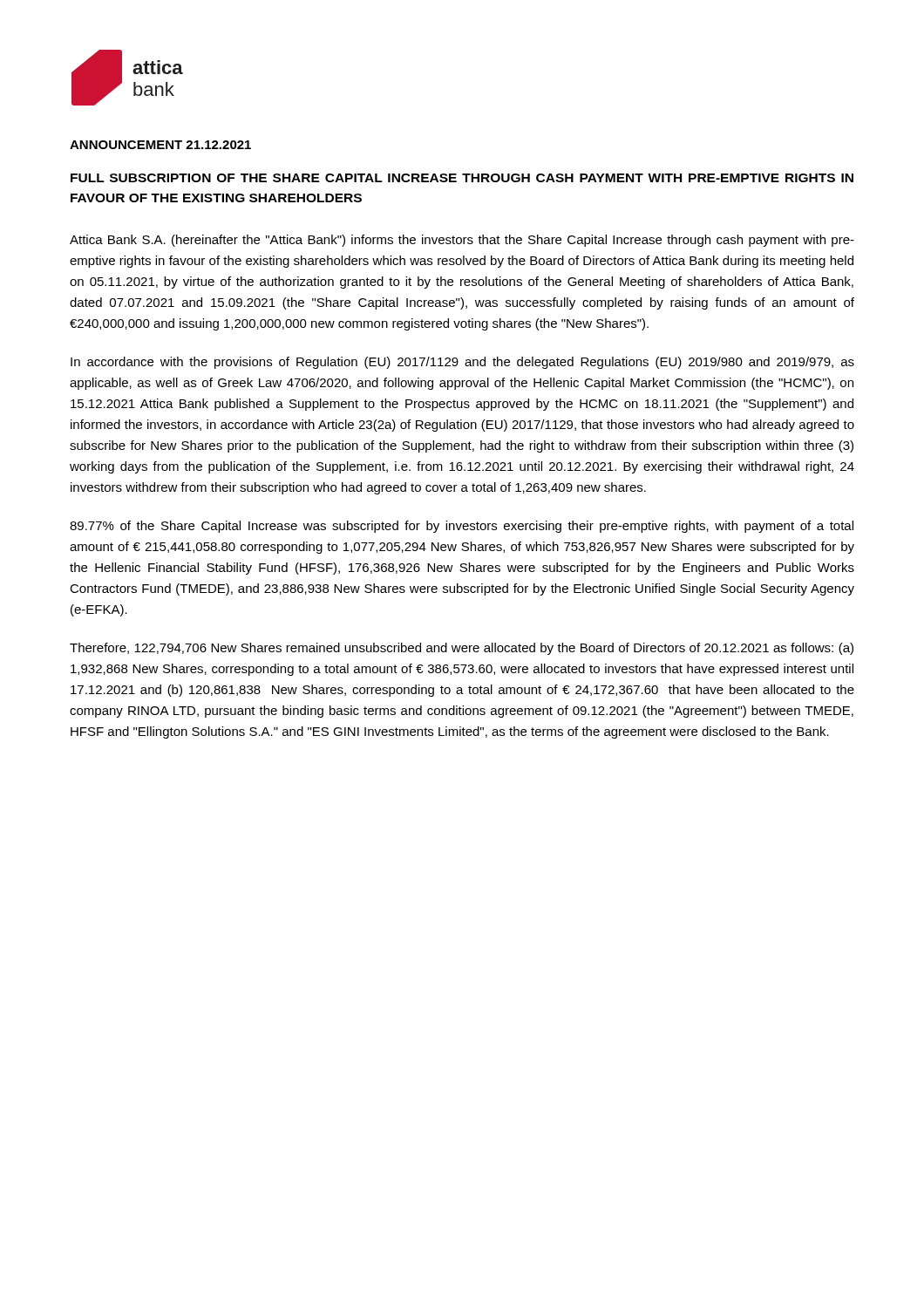Select the text starting "FULL SUBSCRIPTION OF THE SHARE CAPITAL"
The image size is (924, 1308).
(462, 188)
